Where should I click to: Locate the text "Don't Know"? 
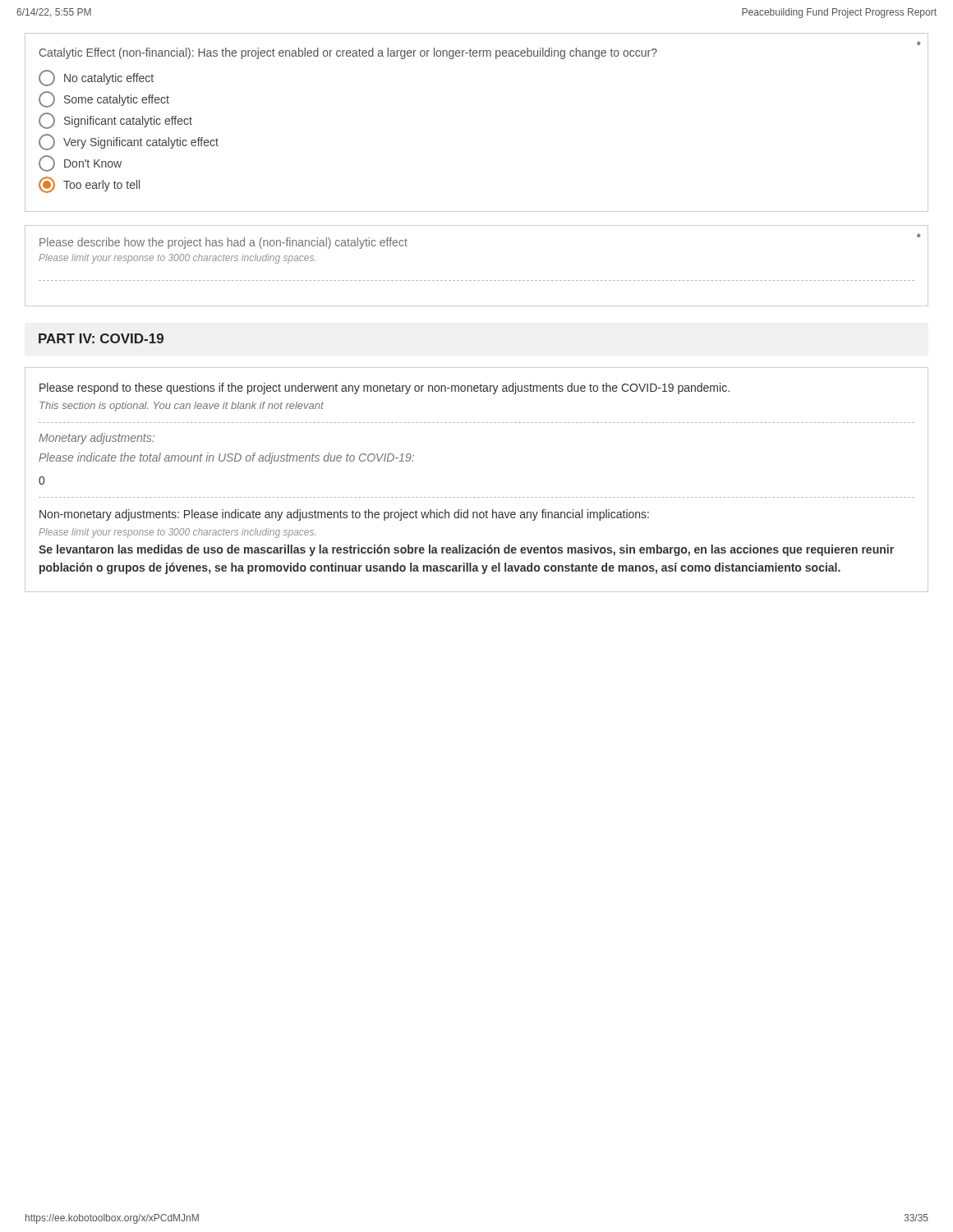click(80, 163)
